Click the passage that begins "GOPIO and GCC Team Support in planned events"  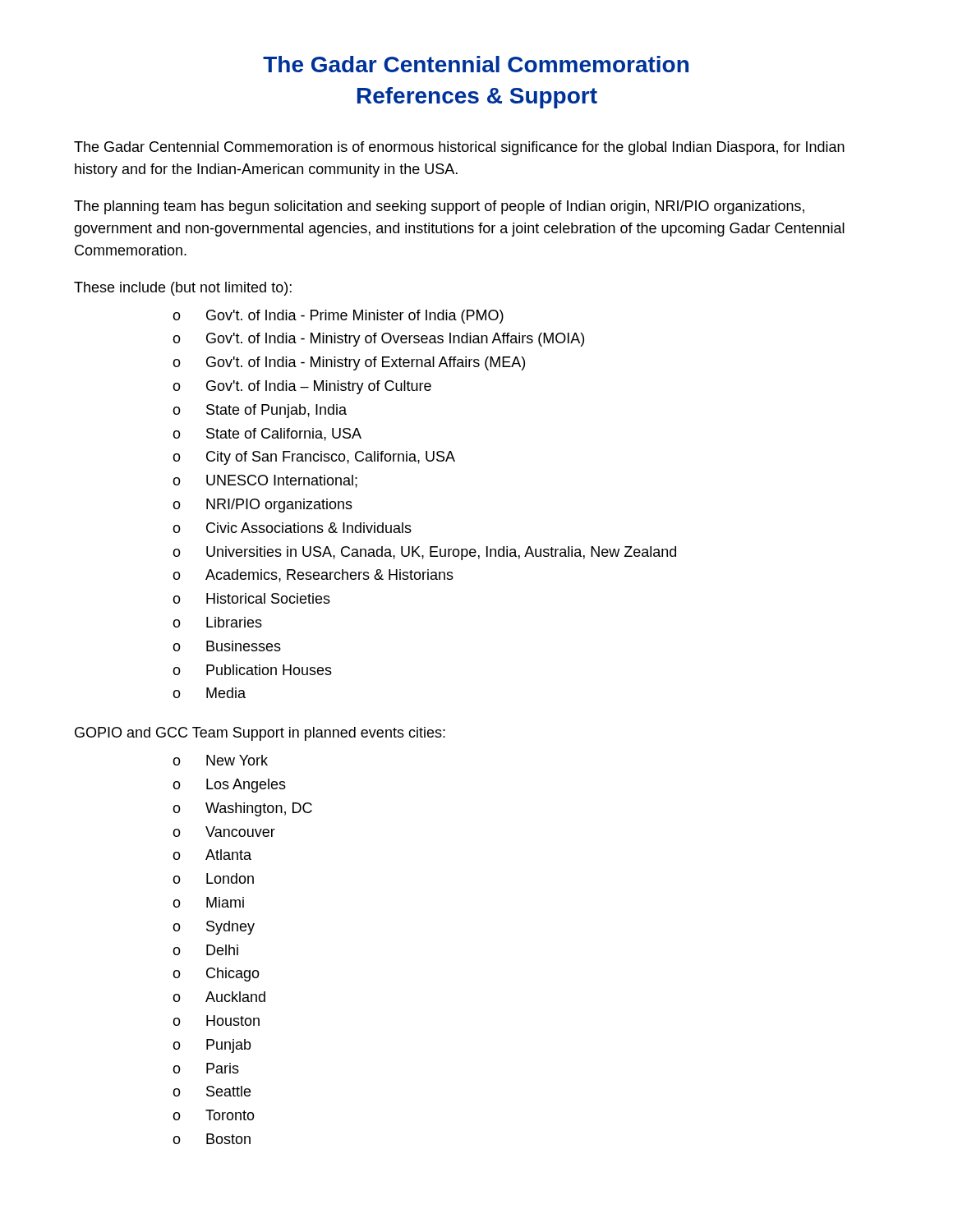coord(260,733)
